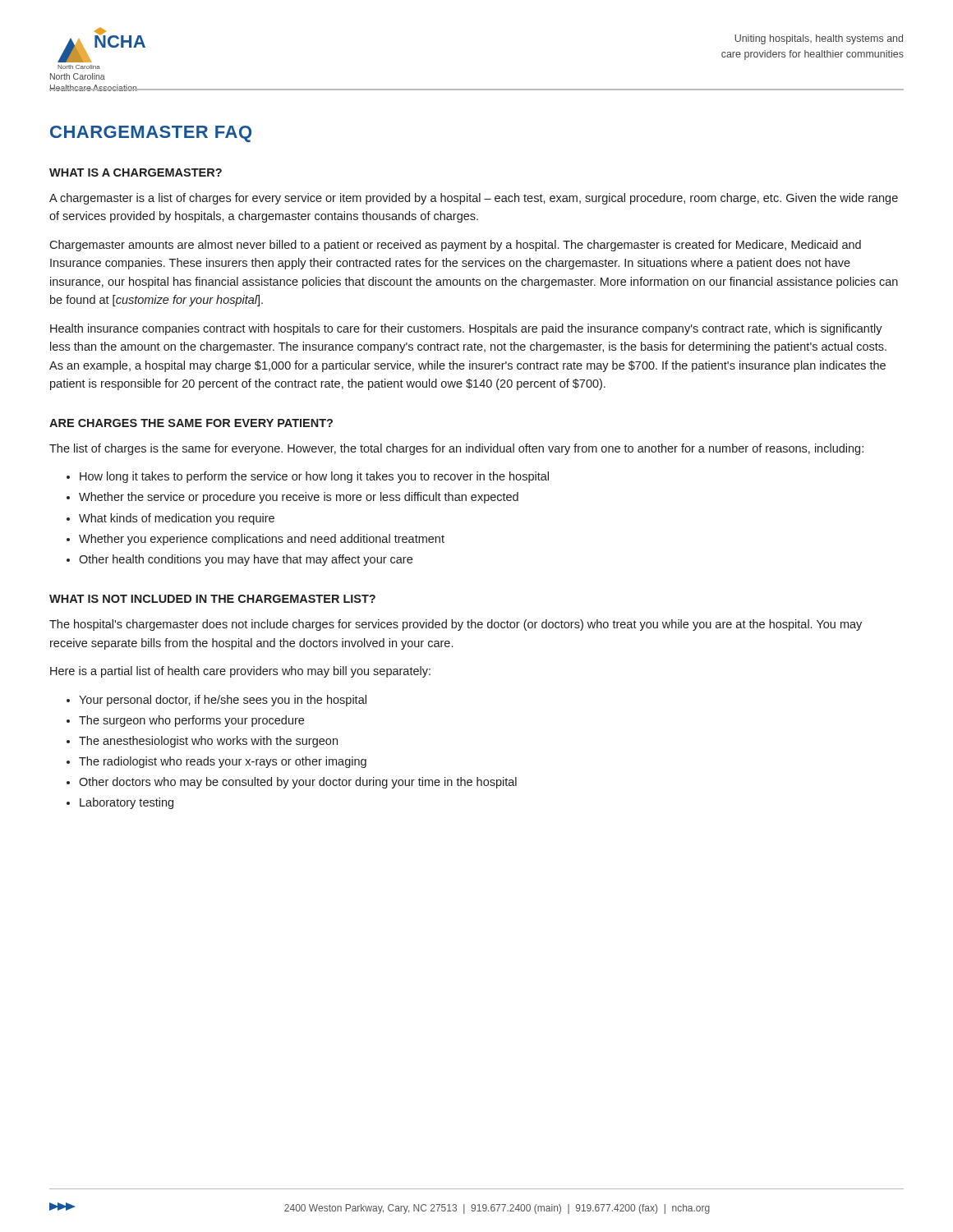Viewport: 953px width, 1232px height.
Task: Point to "ARE CHARGES THE SAME FOR EVERY PATIENT?"
Action: click(x=191, y=423)
